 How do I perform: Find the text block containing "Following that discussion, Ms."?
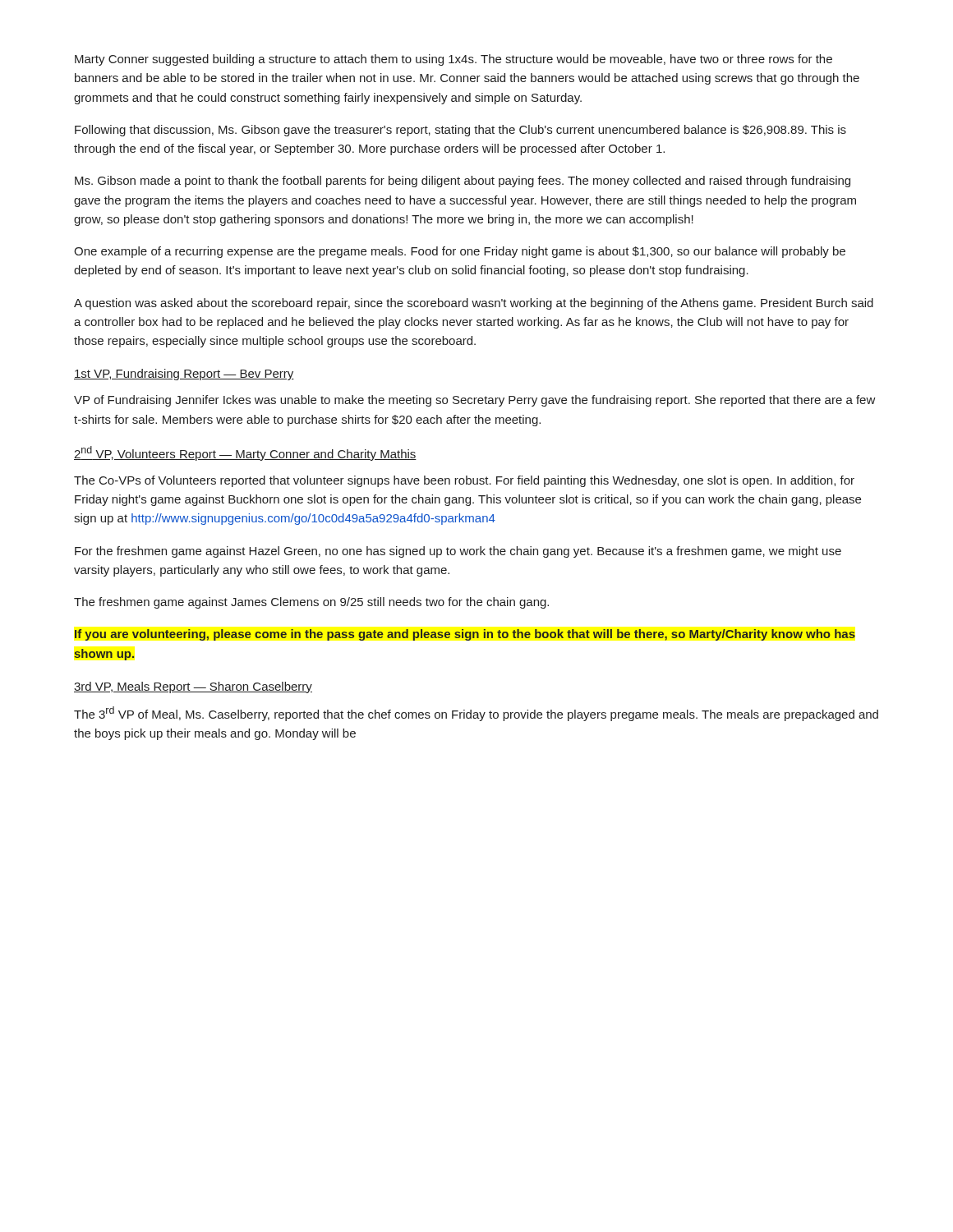pyautogui.click(x=460, y=139)
